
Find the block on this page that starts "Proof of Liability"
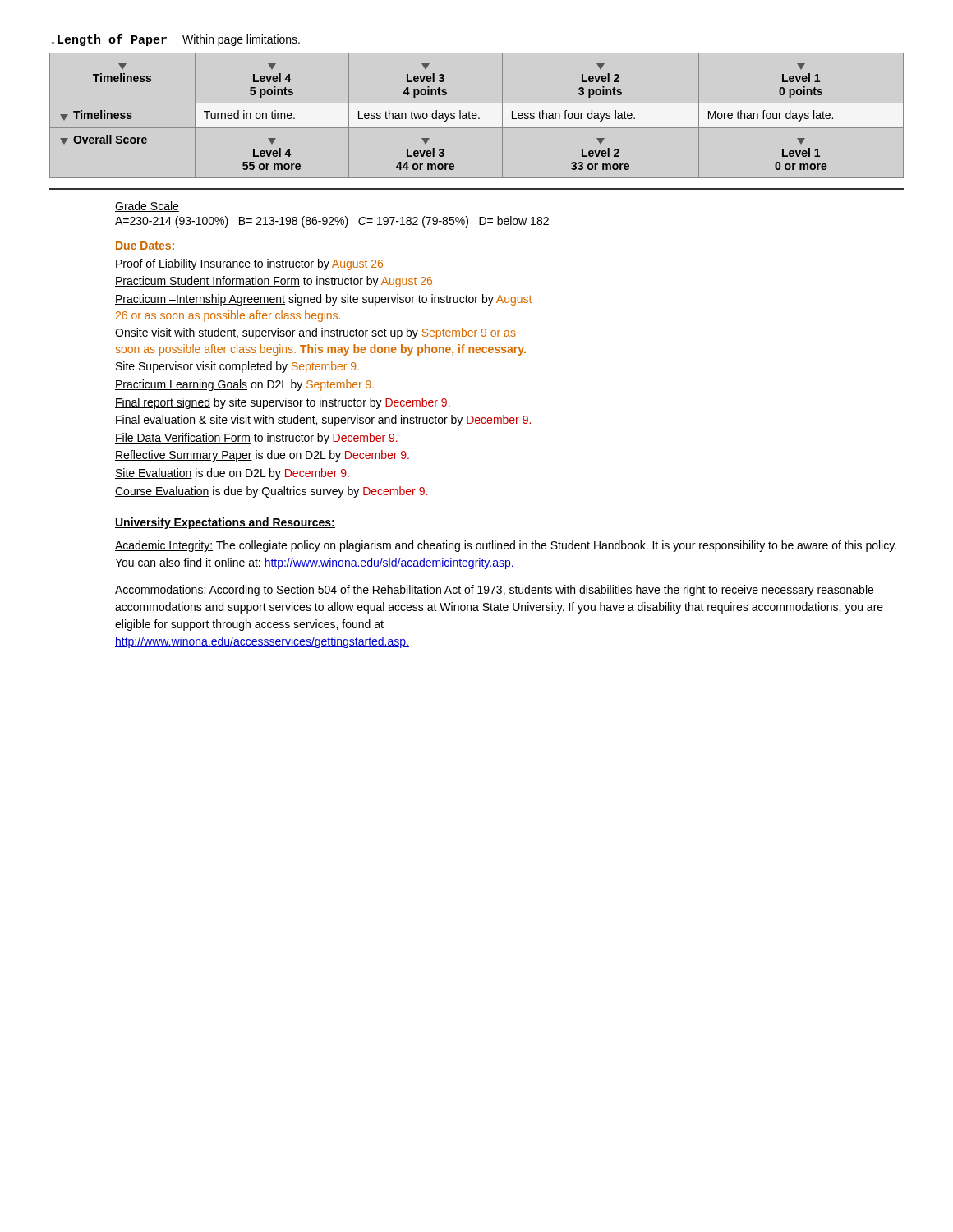[249, 264]
